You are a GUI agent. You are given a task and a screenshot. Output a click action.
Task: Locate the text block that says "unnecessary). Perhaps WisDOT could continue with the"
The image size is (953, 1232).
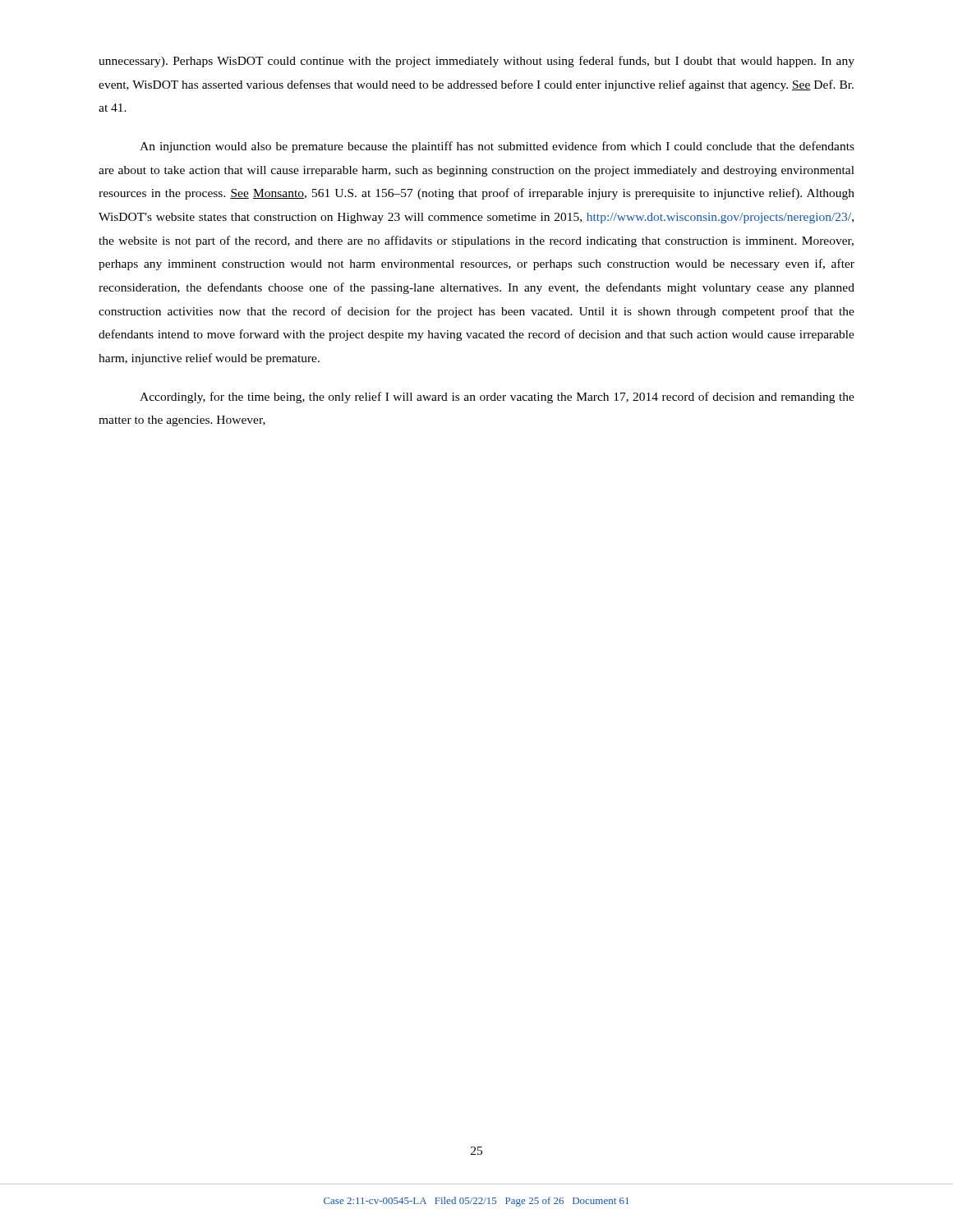tap(476, 84)
